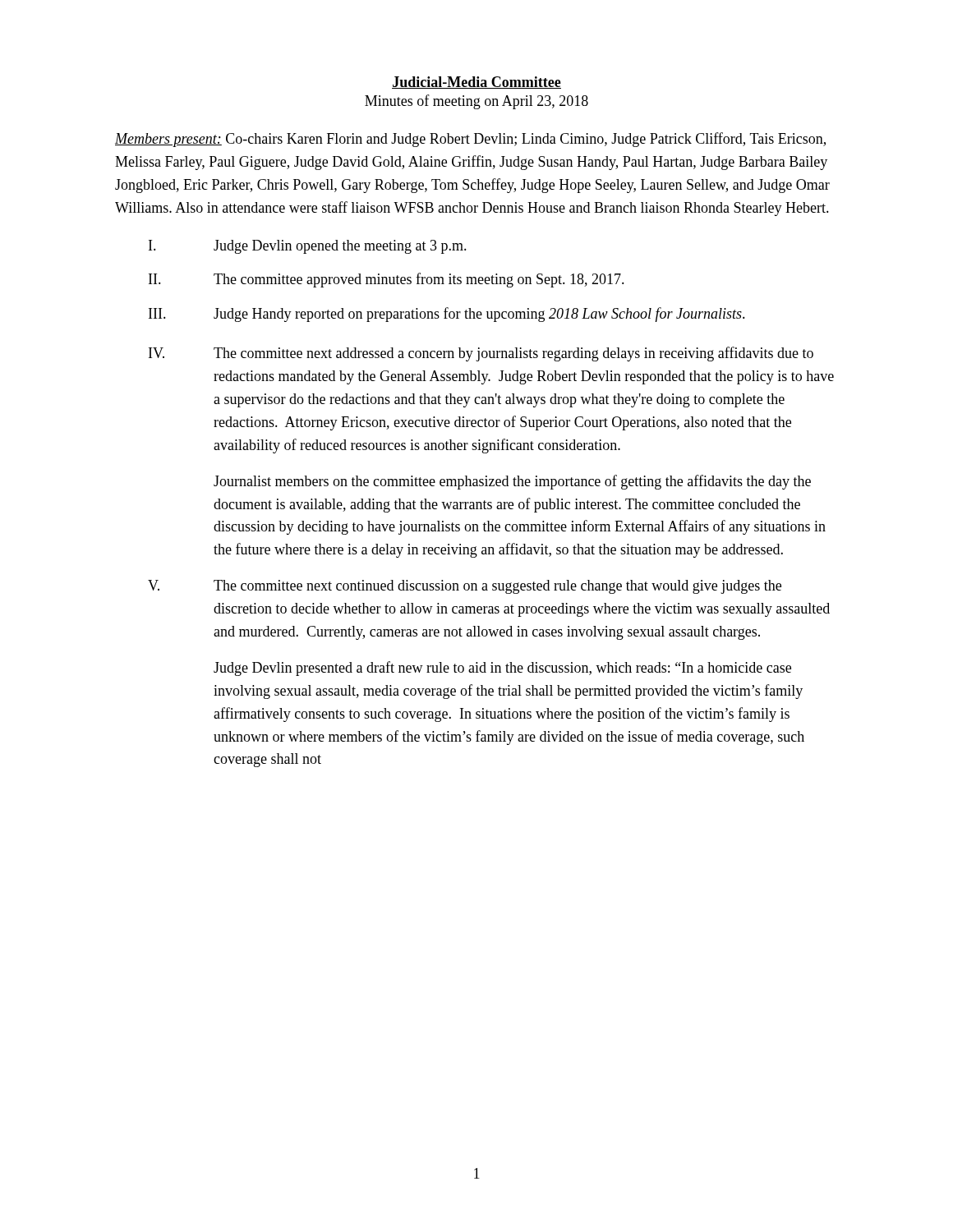Point to the region starting "Judge Devlin presented a draft"

coord(509,714)
